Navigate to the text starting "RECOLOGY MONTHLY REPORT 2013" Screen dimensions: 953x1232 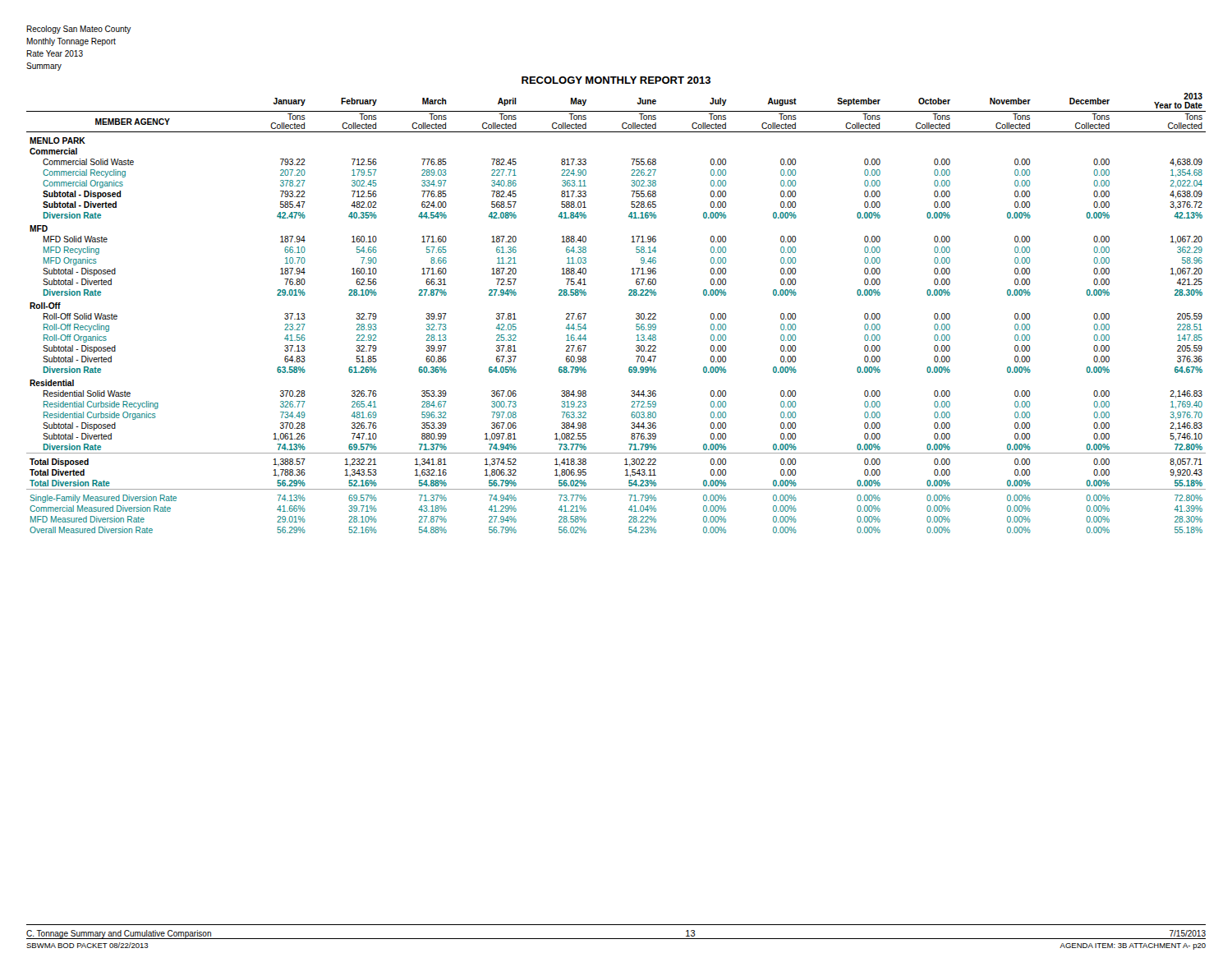click(616, 80)
